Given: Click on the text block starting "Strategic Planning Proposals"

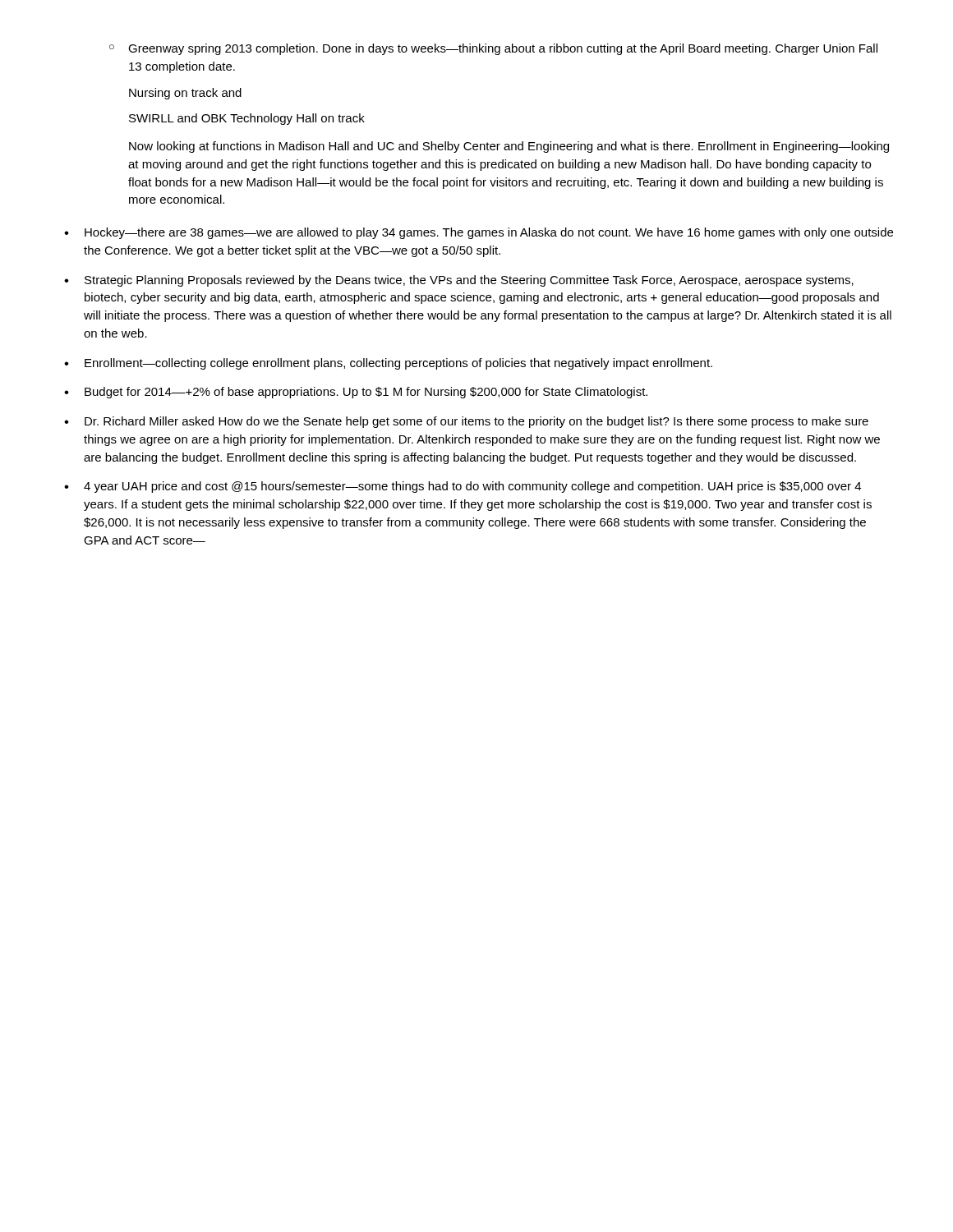Looking at the screenshot, I should [x=476, y=306].
